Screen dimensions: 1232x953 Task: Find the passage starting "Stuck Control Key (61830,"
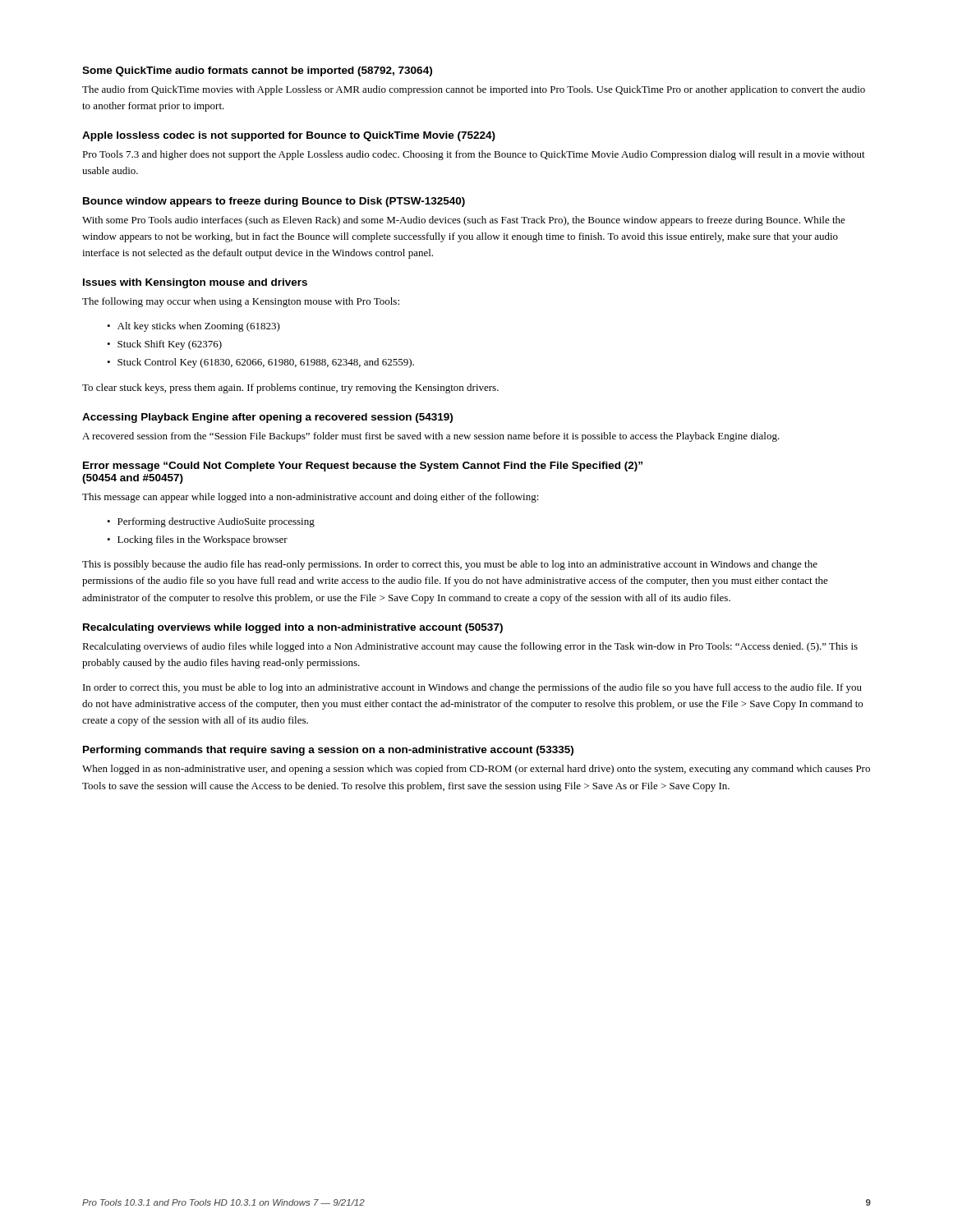(266, 362)
